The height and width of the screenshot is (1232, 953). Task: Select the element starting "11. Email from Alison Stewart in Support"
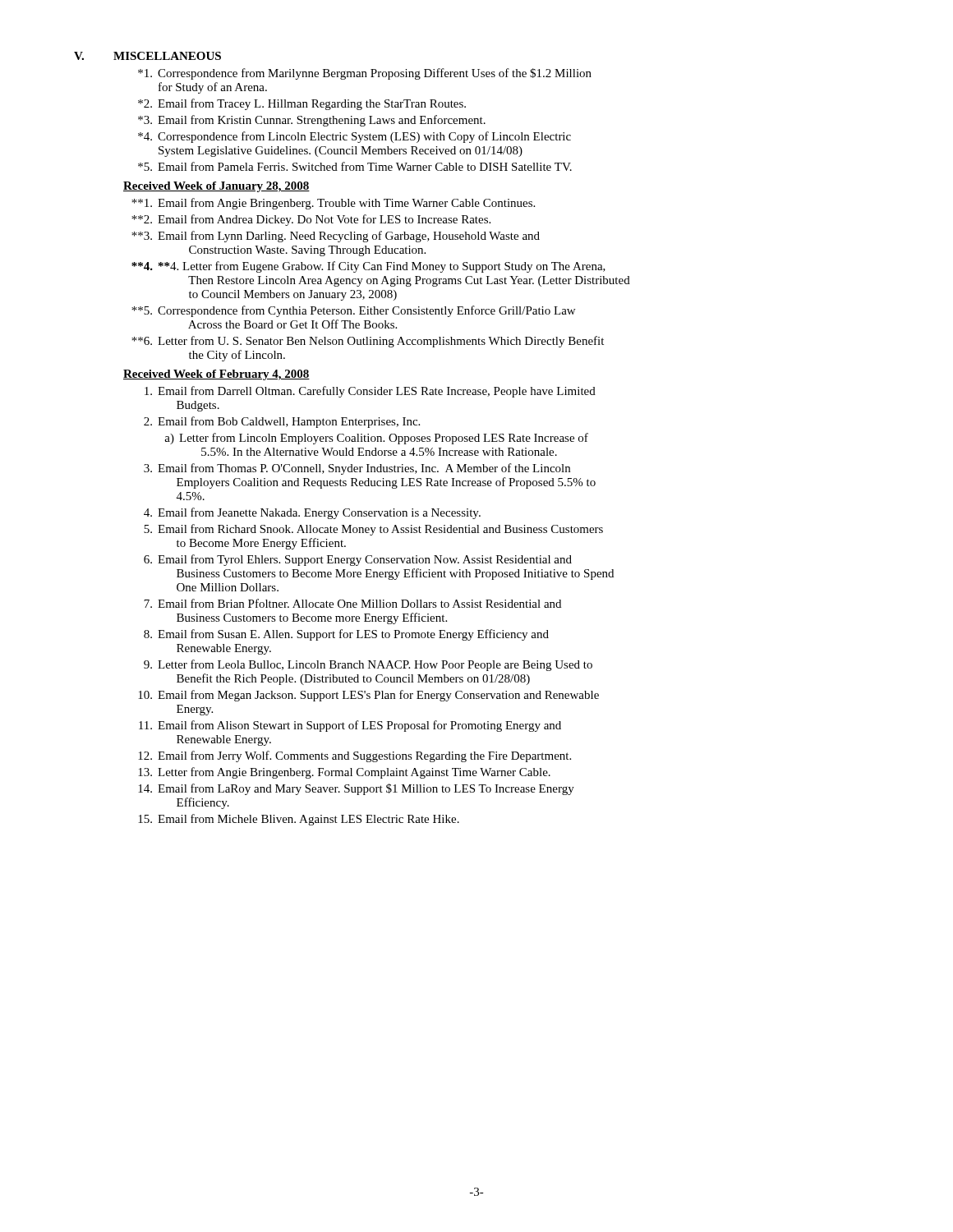coord(501,733)
